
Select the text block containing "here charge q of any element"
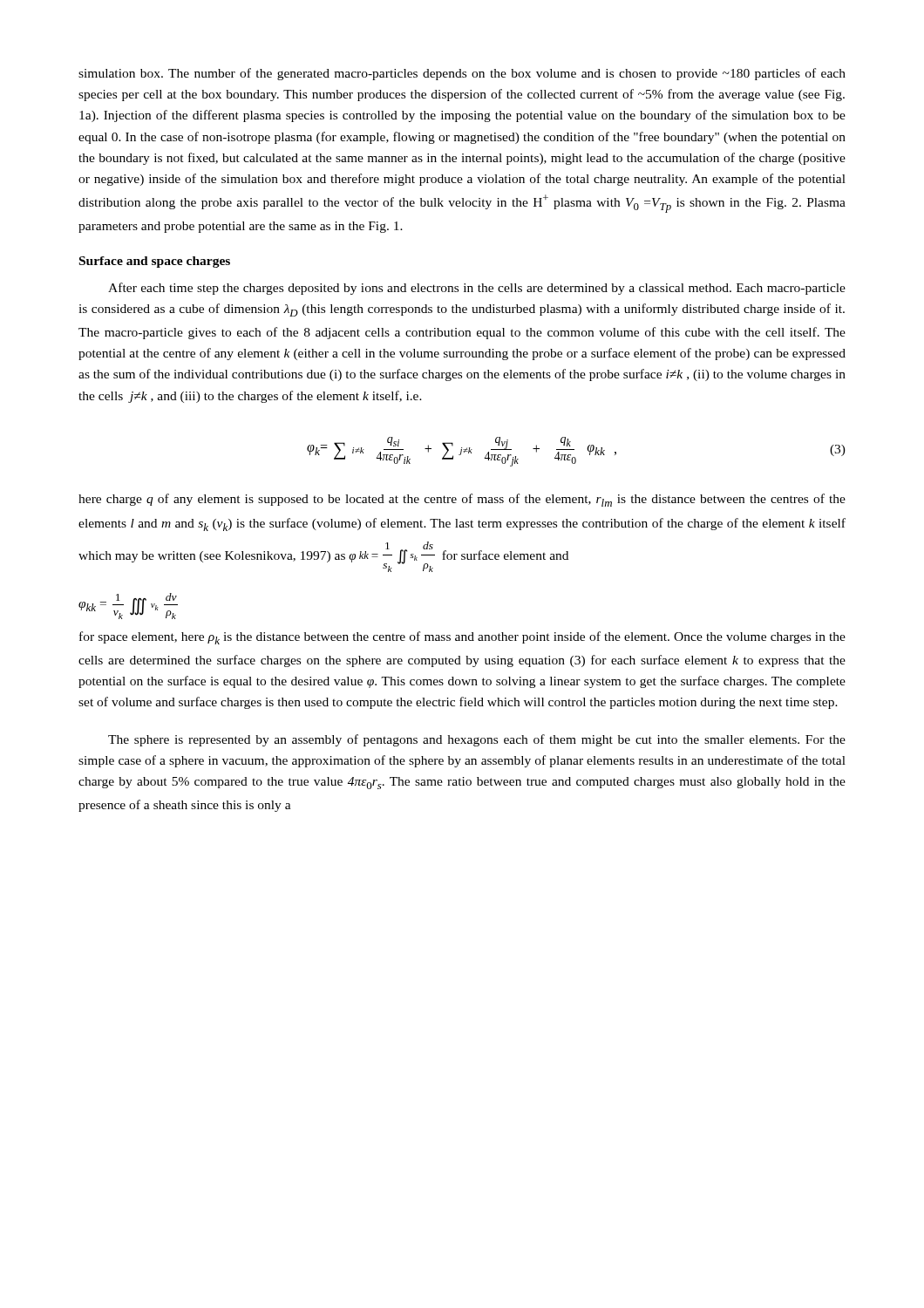tap(462, 534)
